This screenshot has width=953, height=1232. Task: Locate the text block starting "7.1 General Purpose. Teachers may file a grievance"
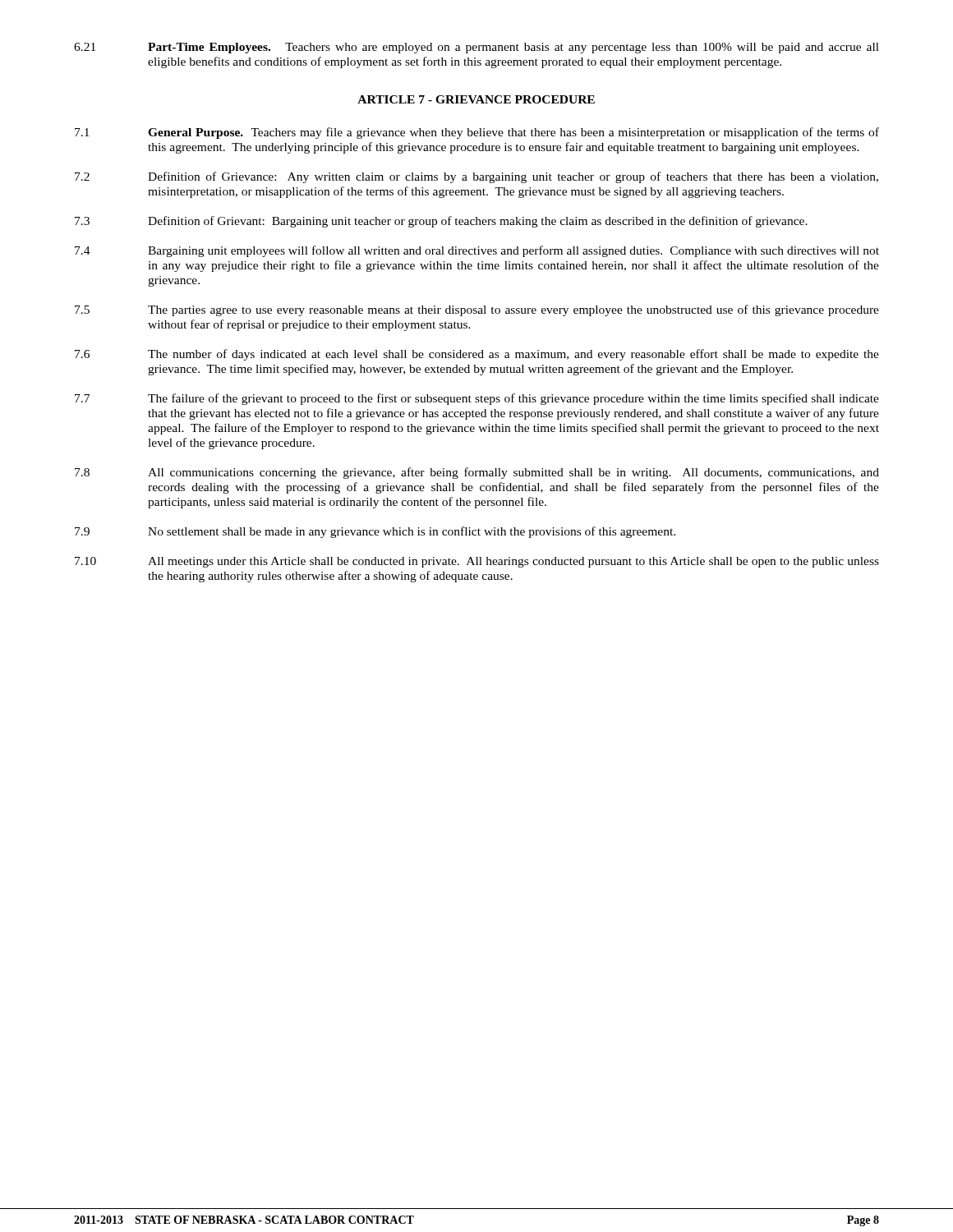click(x=476, y=140)
